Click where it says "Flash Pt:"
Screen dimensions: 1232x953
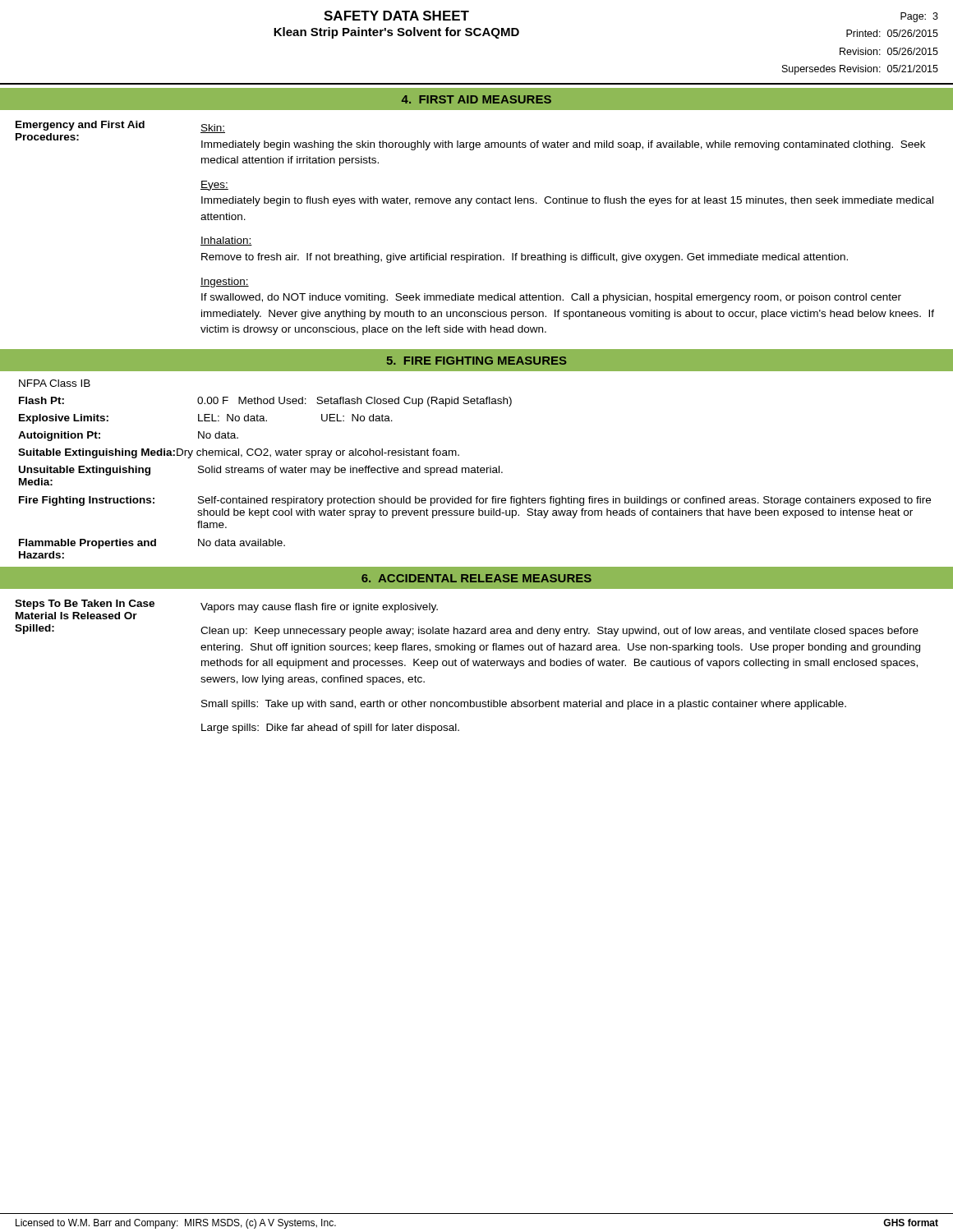coord(42,400)
